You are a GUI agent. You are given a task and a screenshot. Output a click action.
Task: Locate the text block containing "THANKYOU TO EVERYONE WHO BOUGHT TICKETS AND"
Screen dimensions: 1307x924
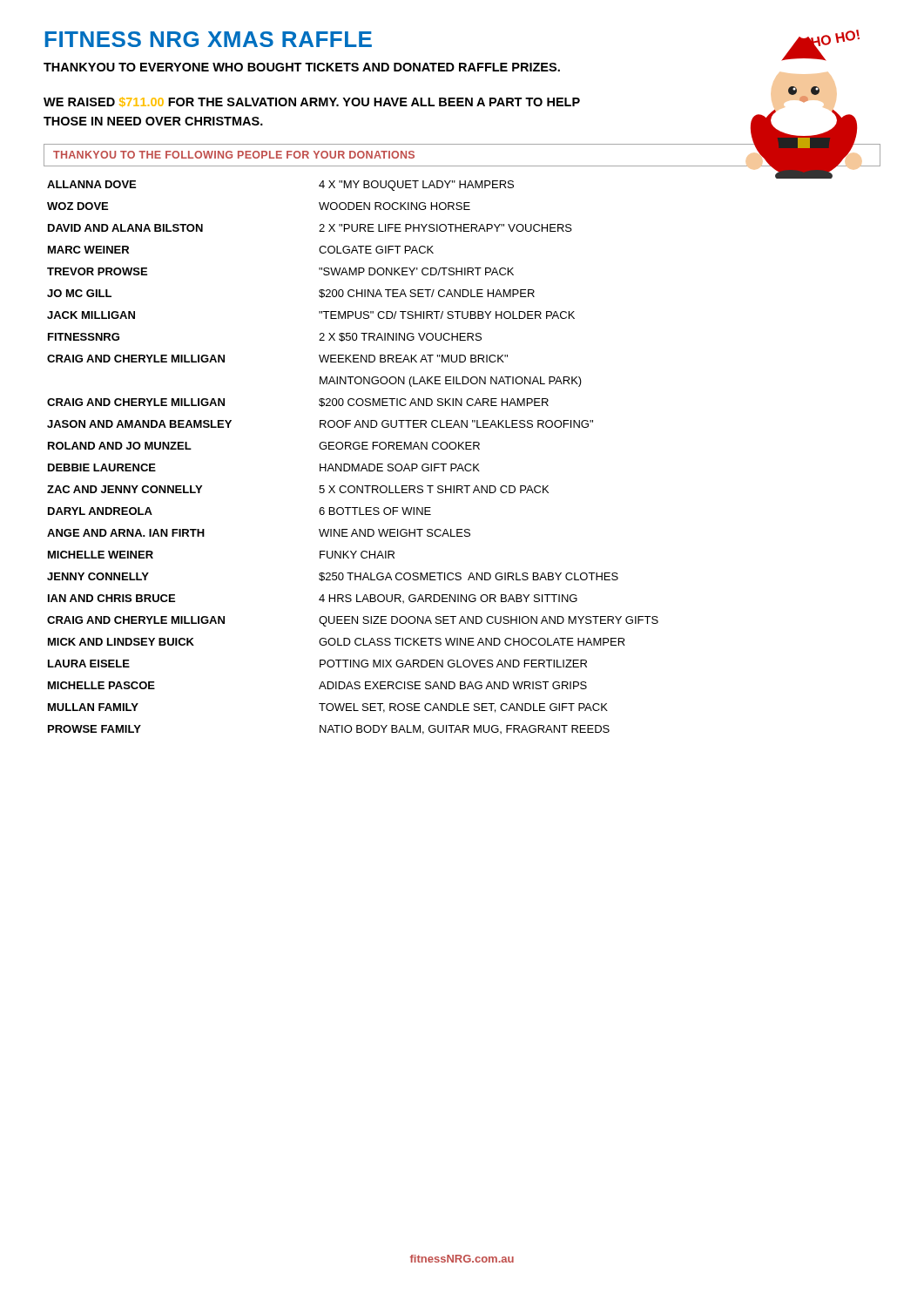(x=302, y=67)
